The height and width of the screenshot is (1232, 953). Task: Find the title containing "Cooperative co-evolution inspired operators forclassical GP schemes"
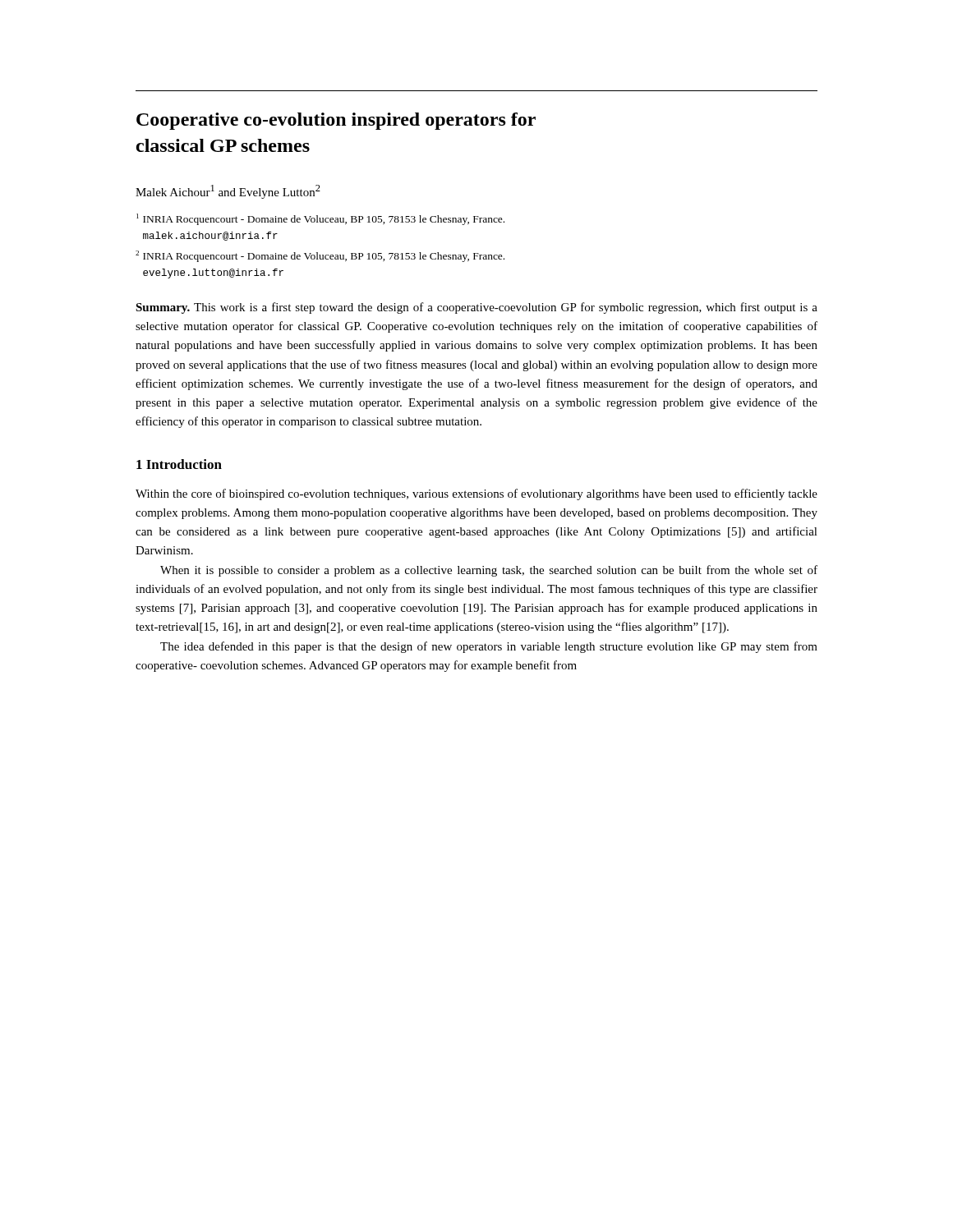click(x=476, y=133)
